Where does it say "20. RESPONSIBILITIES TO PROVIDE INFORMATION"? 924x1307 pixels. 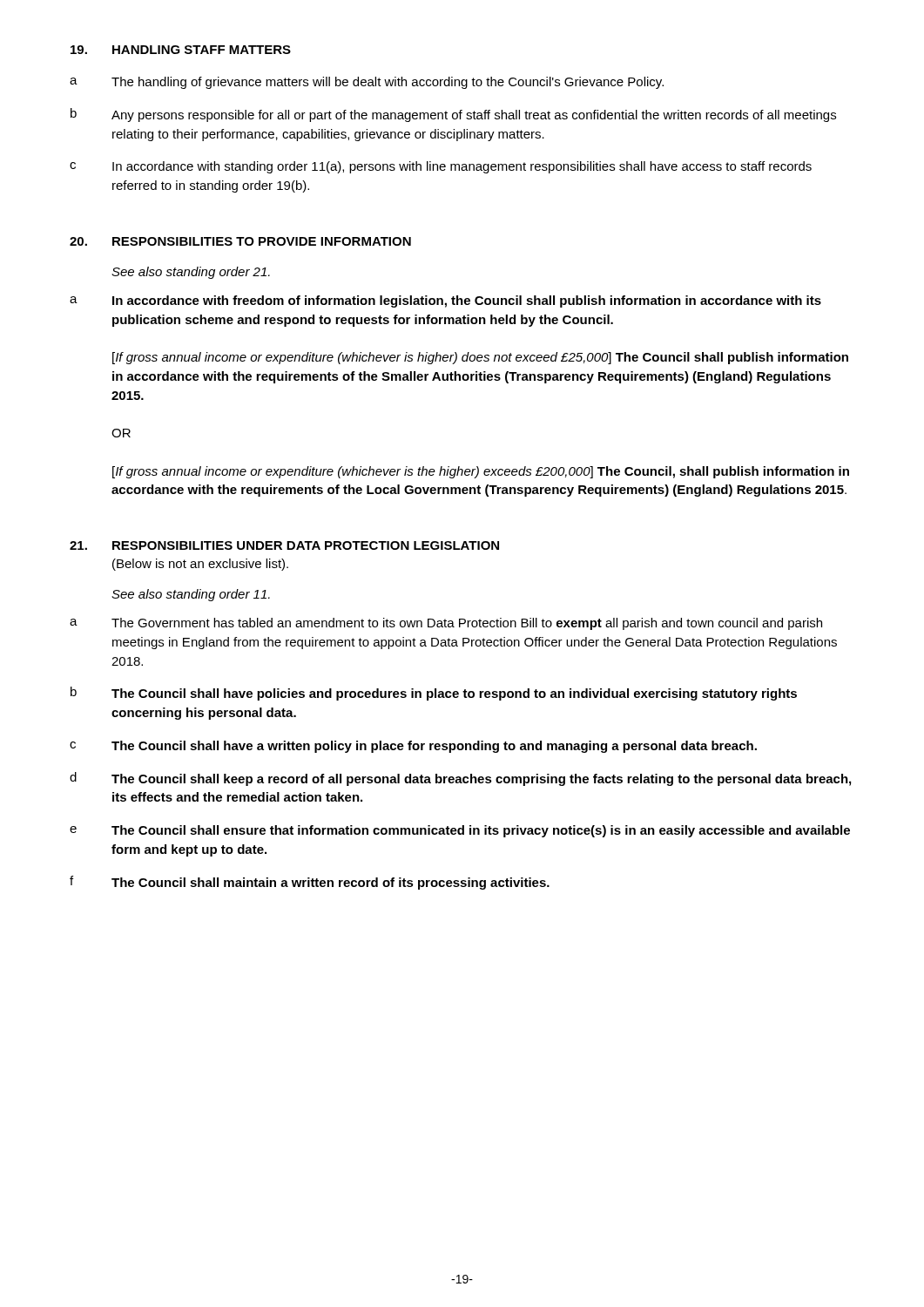coord(241,241)
